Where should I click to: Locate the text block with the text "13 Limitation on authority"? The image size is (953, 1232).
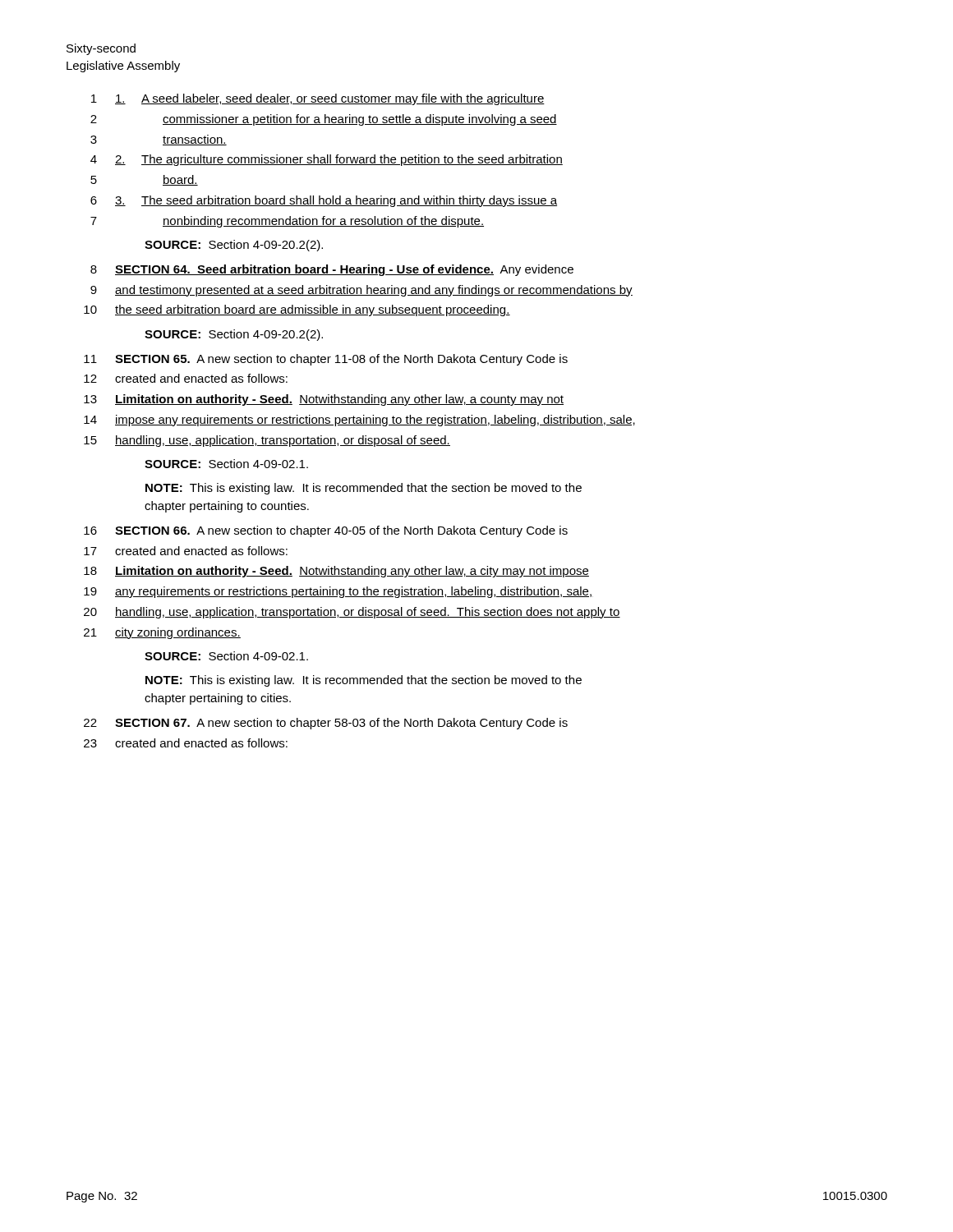click(x=476, y=399)
